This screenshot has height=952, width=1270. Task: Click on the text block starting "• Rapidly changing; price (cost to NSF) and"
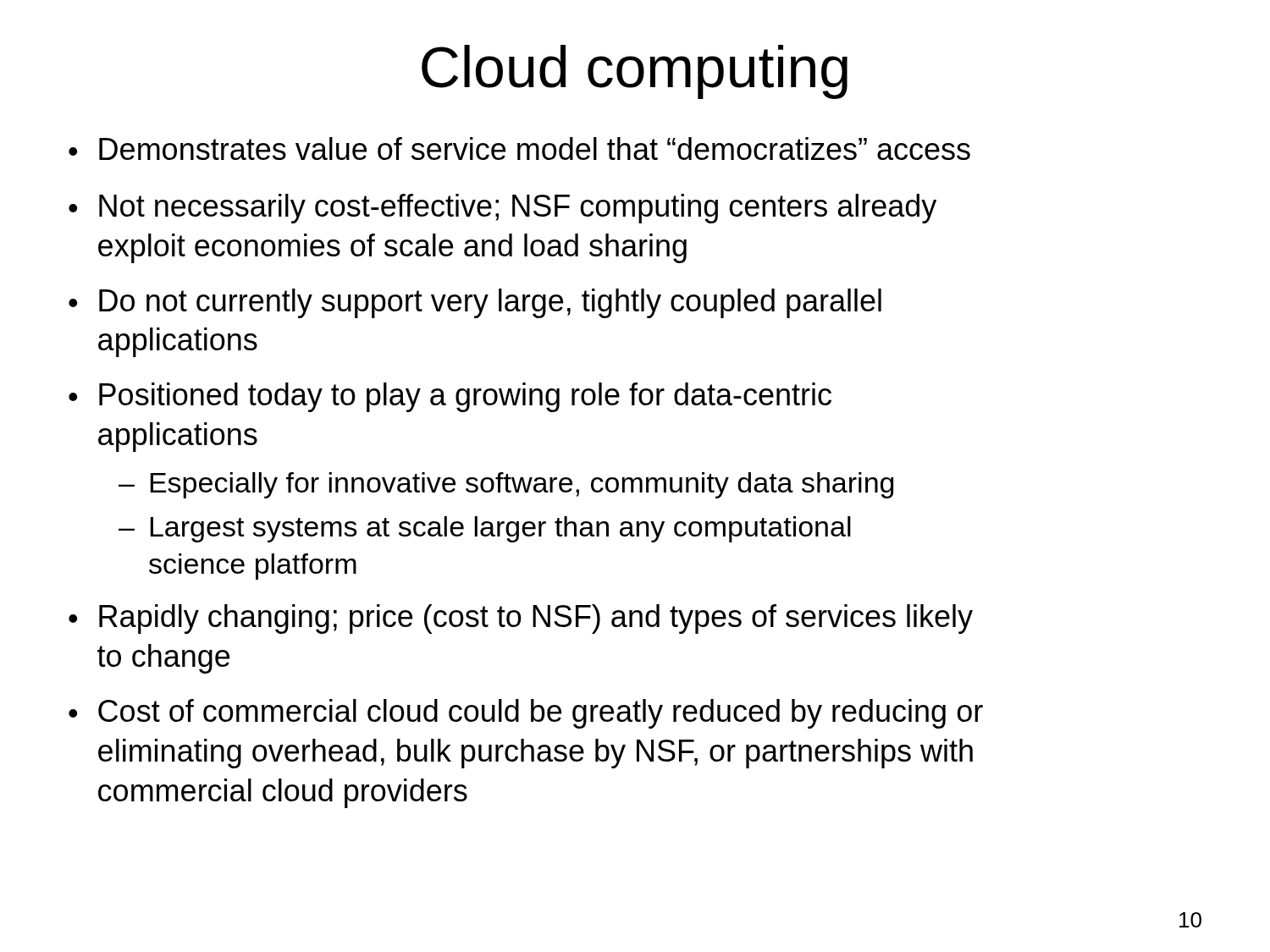[635, 637]
